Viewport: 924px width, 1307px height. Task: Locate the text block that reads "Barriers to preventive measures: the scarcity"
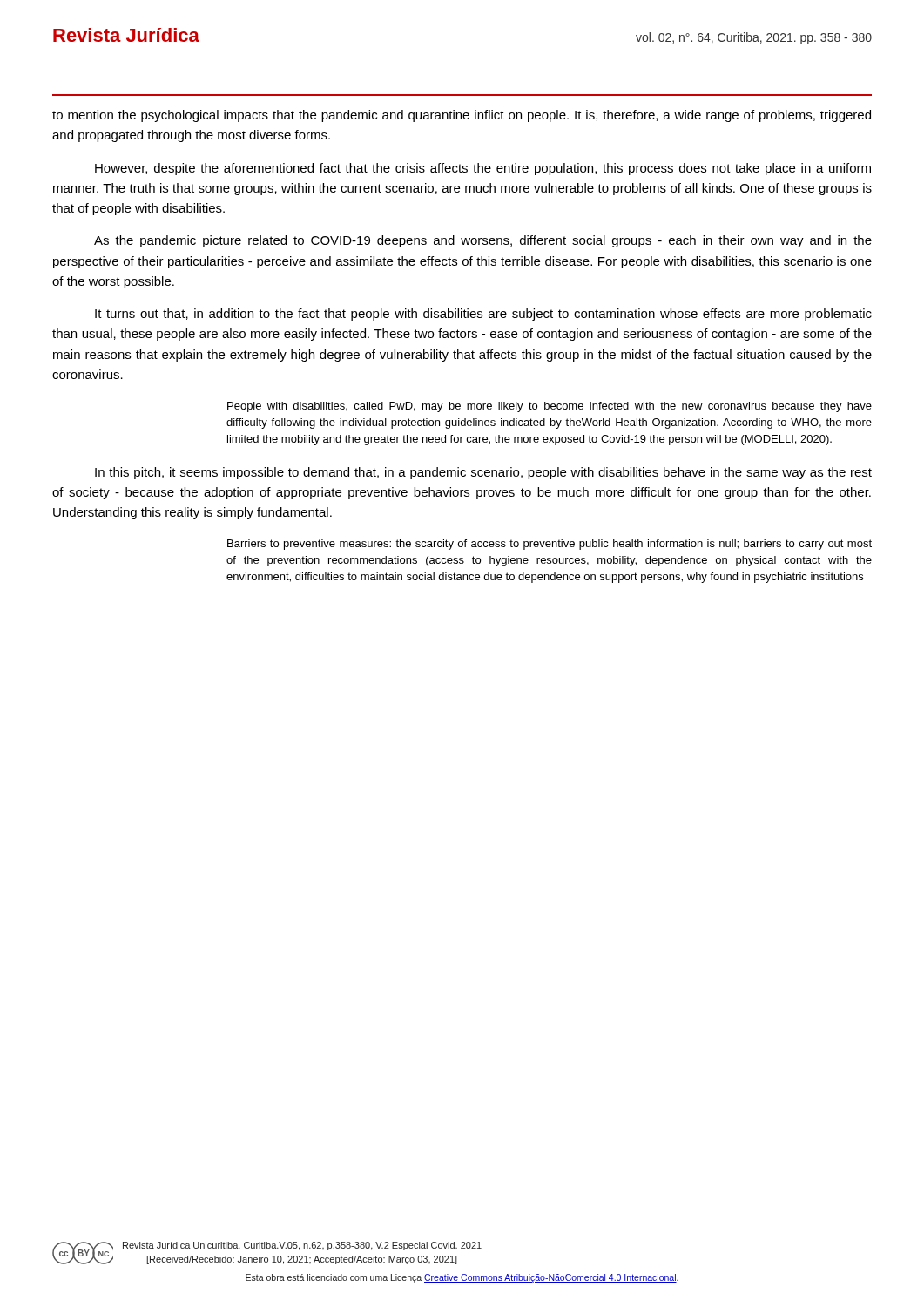[549, 560]
